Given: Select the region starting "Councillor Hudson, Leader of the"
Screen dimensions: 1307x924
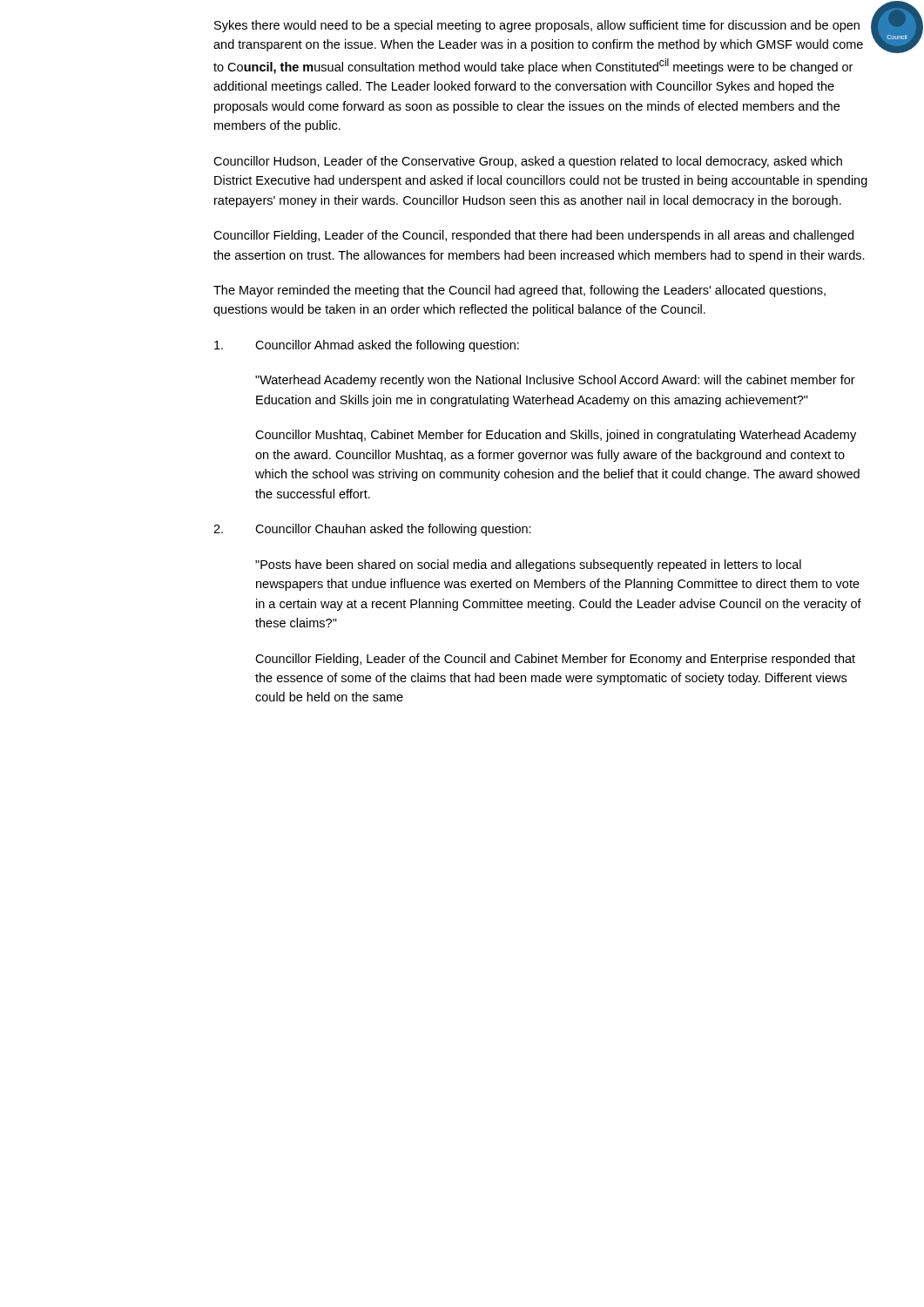Looking at the screenshot, I should coord(540,180).
